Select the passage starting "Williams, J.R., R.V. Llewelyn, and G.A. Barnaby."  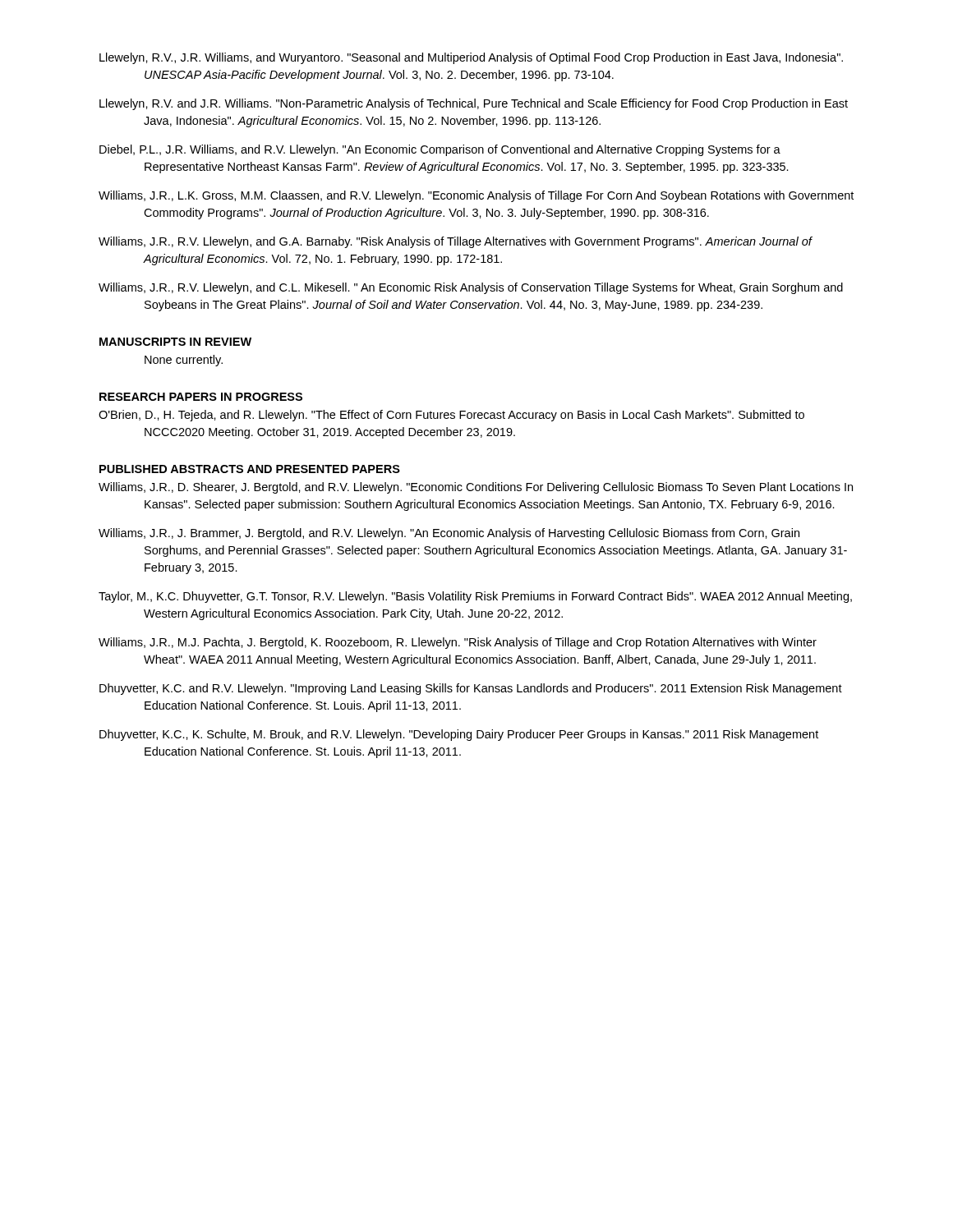click(455, 250)
